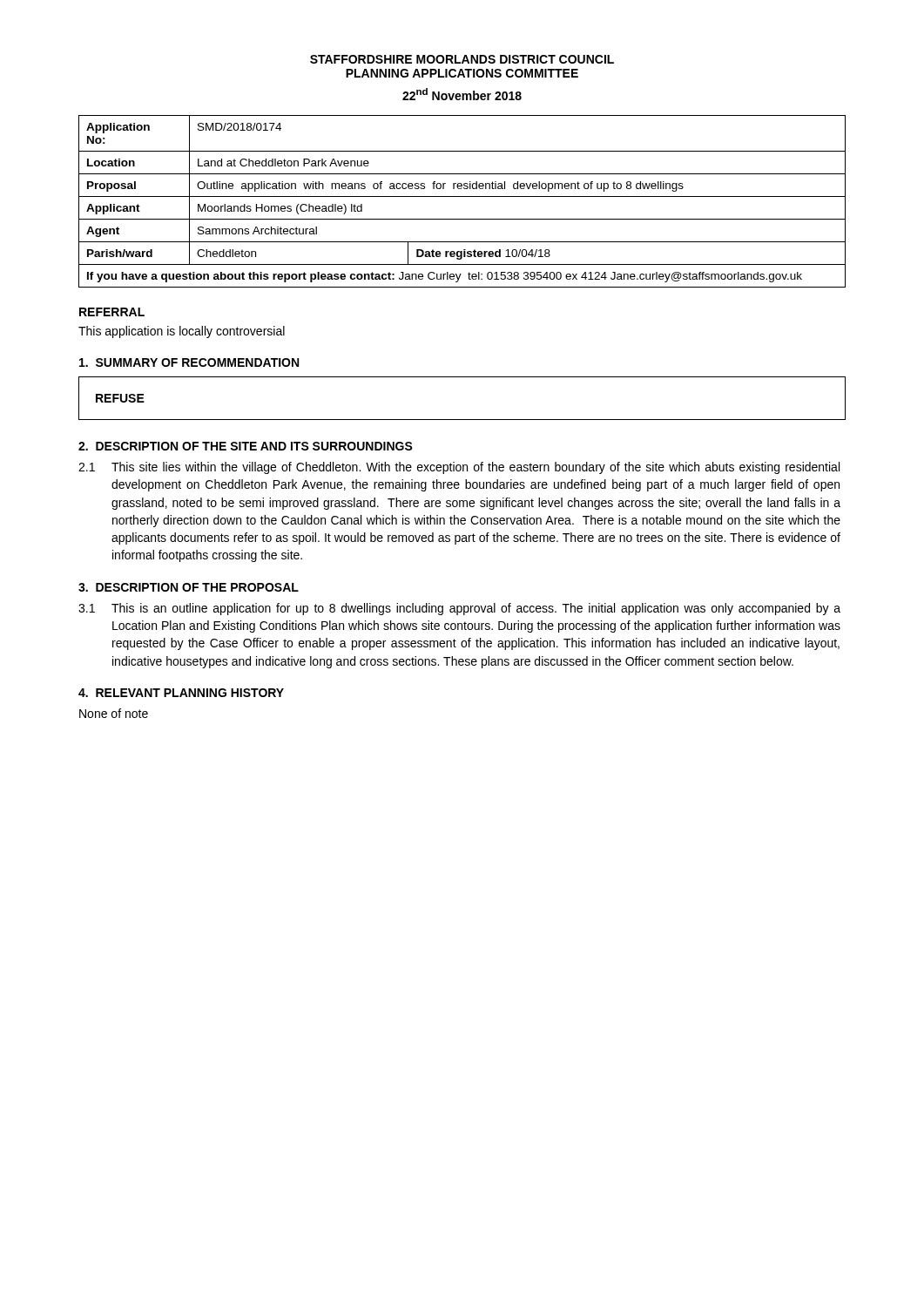Image resolution: width=924 pixels, height=1307 pixels.
Task: Find "3. DESCRIPTION OF THE PROPOSAL" on this page
Action: [x=188, y=587]
